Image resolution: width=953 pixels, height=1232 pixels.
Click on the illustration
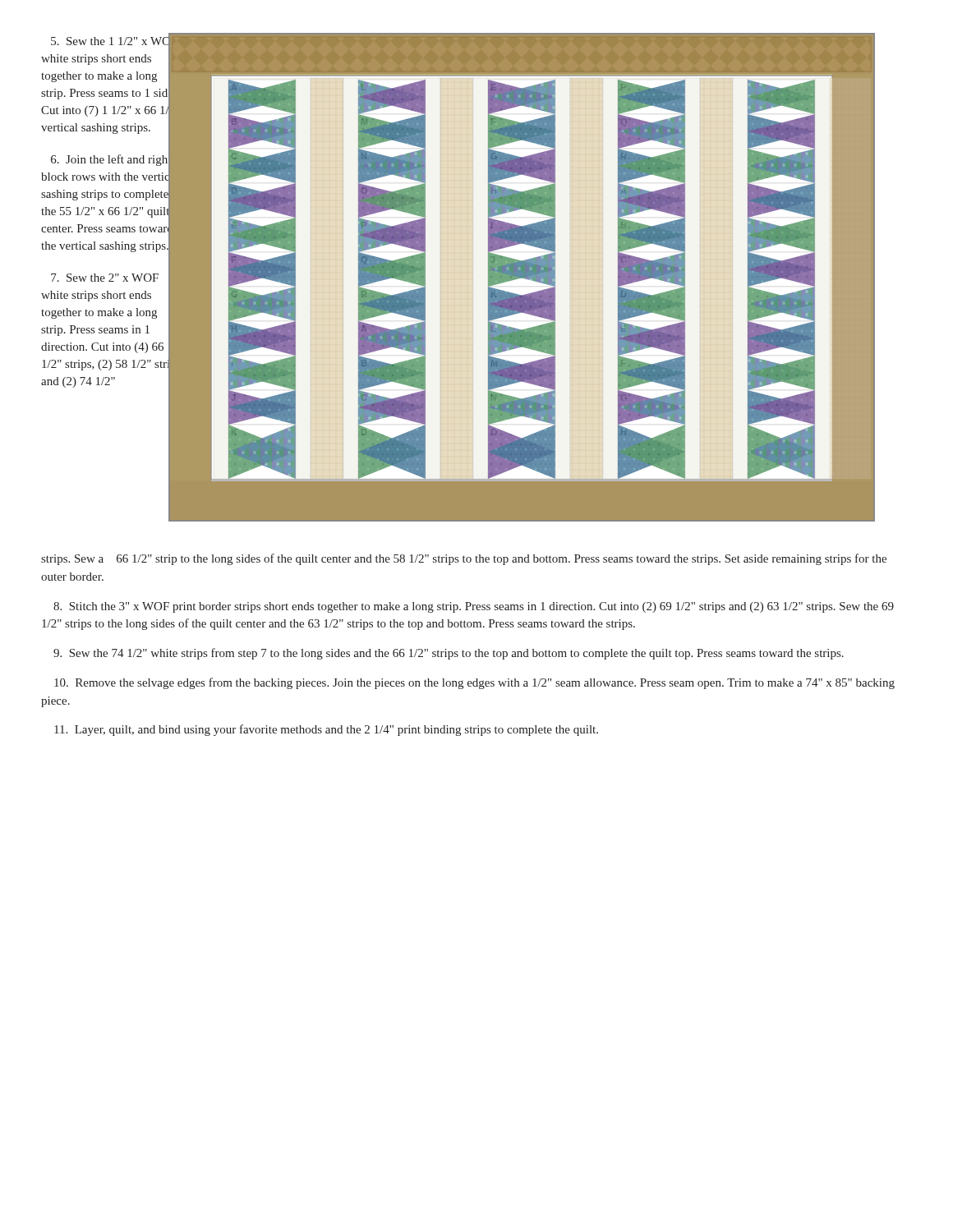click(532, 279)
